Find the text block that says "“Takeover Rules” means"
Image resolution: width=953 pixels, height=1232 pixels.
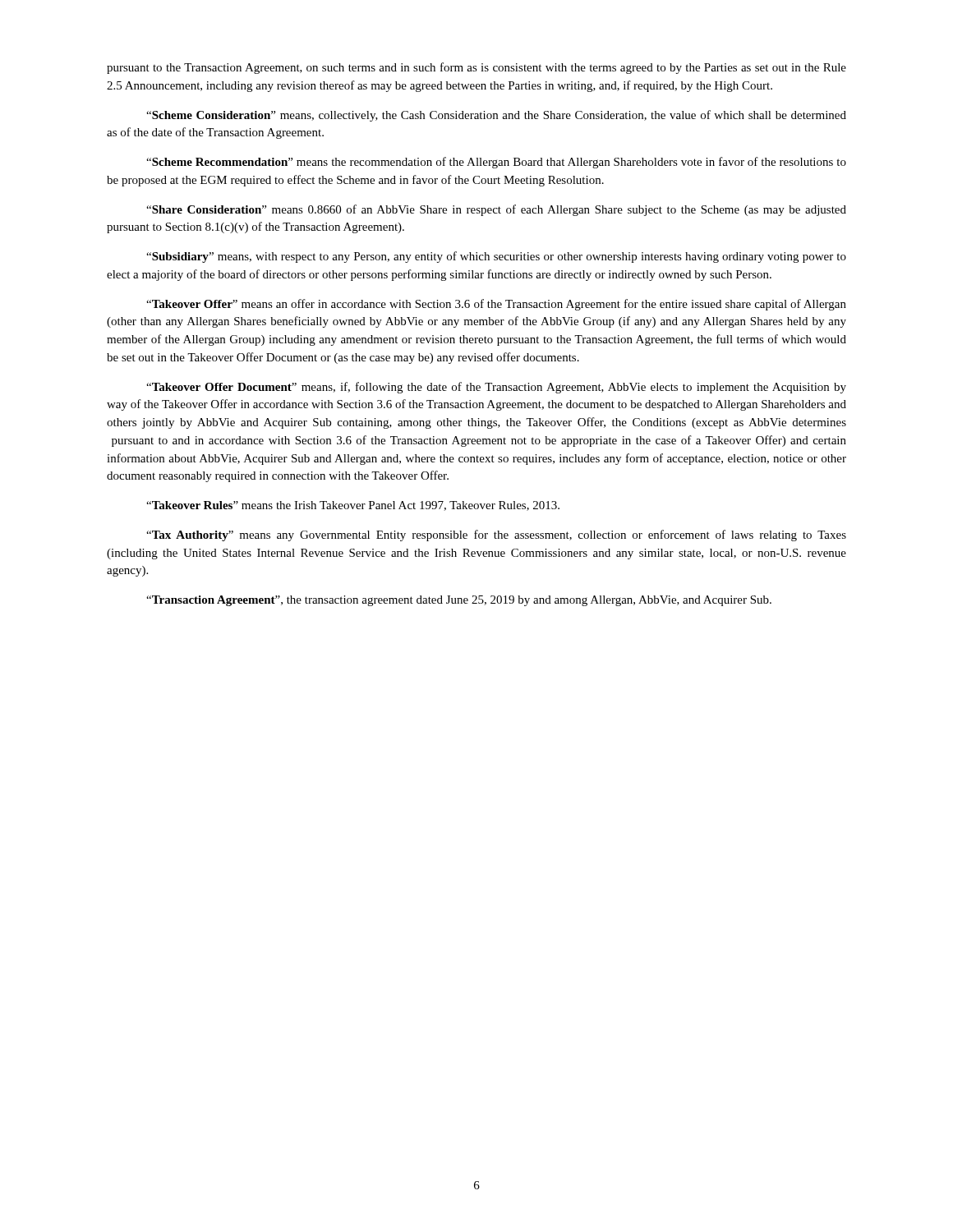[353, 505]
